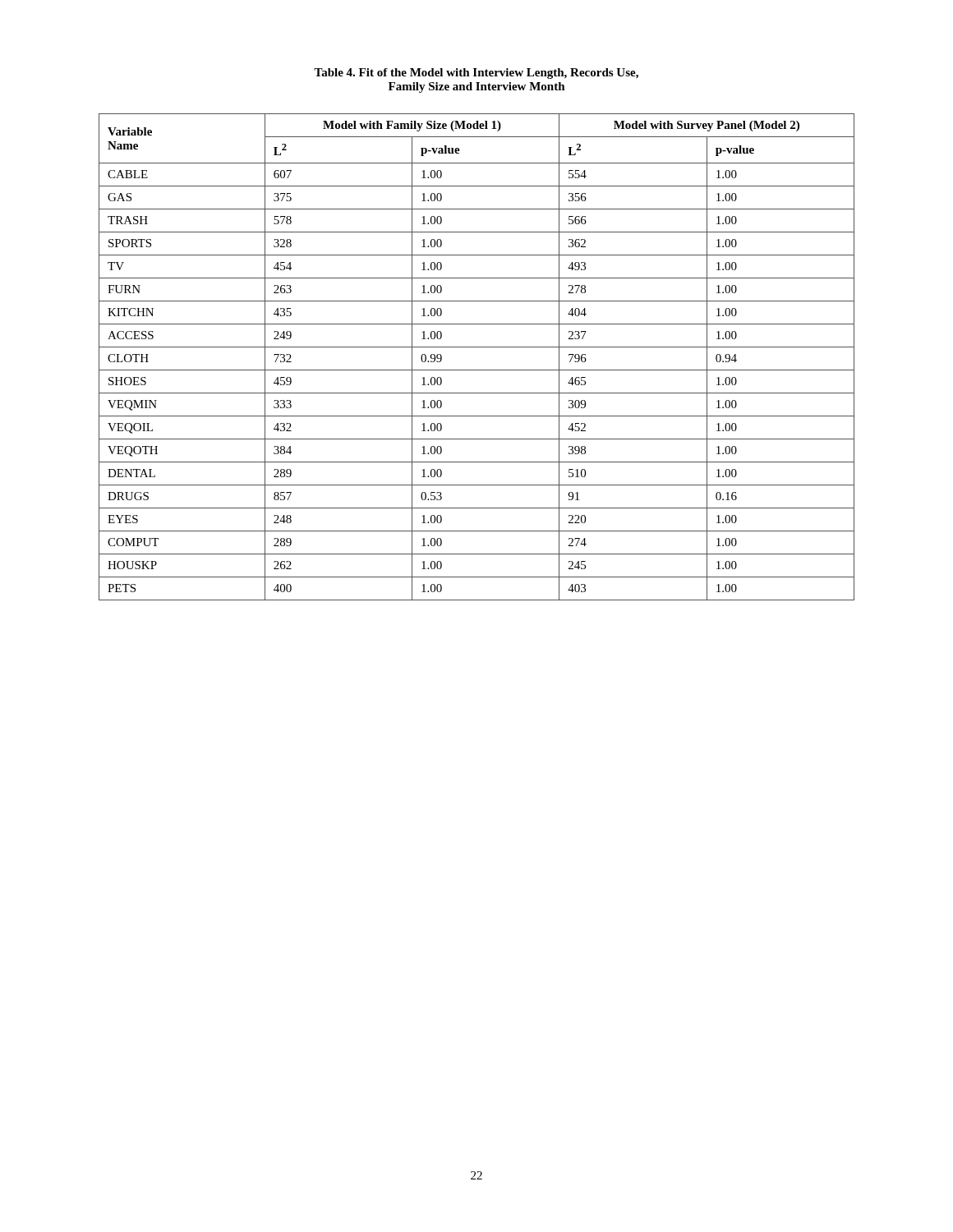Image resolution: width=953 pixels, height=1232 pixels.
Task: Click the title that begins "Table 4. Fit of the"
Action: click(476, 80)
